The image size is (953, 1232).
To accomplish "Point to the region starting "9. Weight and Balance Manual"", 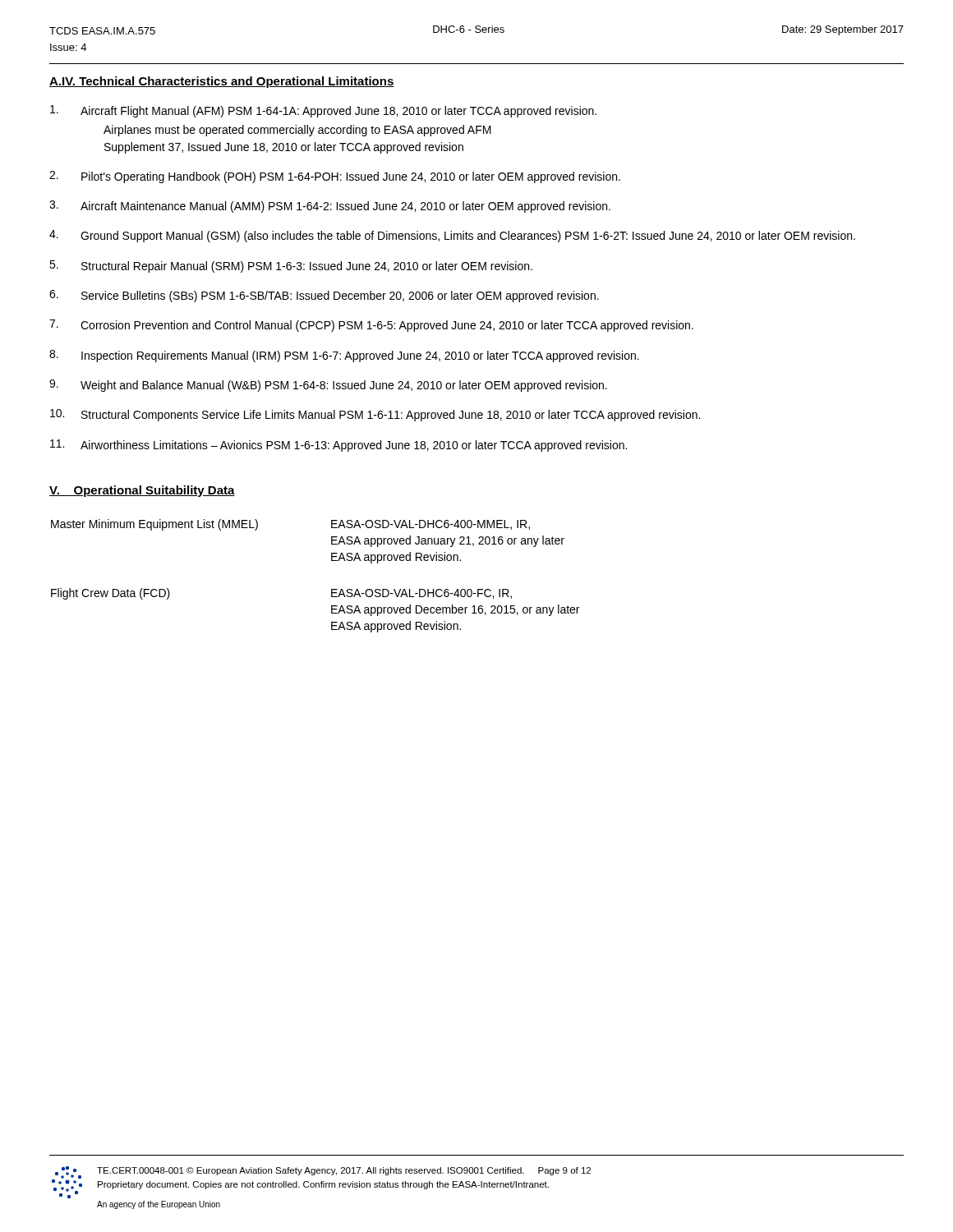I will tap(328, 385).
